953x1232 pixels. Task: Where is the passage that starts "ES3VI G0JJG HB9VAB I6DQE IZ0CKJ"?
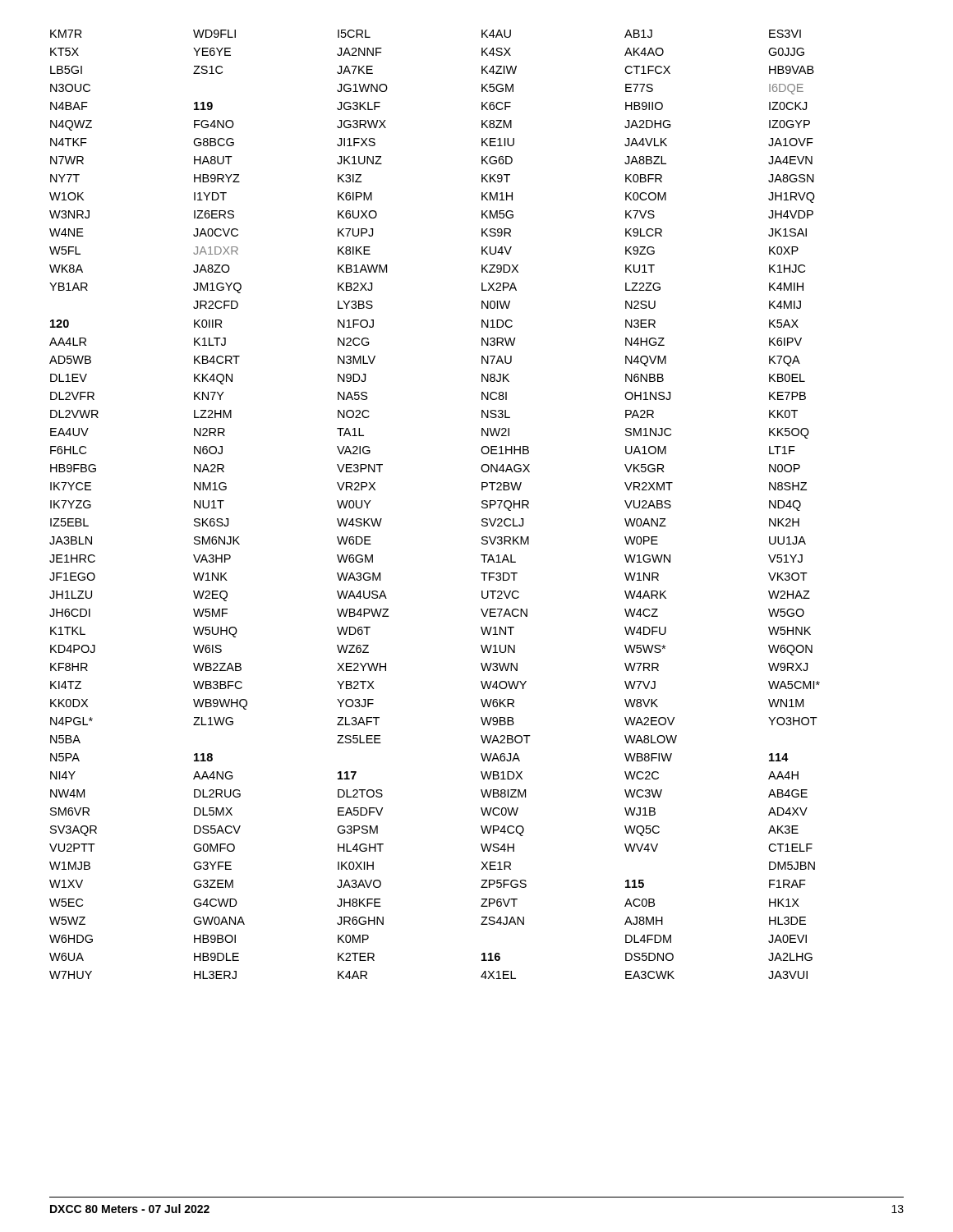click(x=785, y=34)
